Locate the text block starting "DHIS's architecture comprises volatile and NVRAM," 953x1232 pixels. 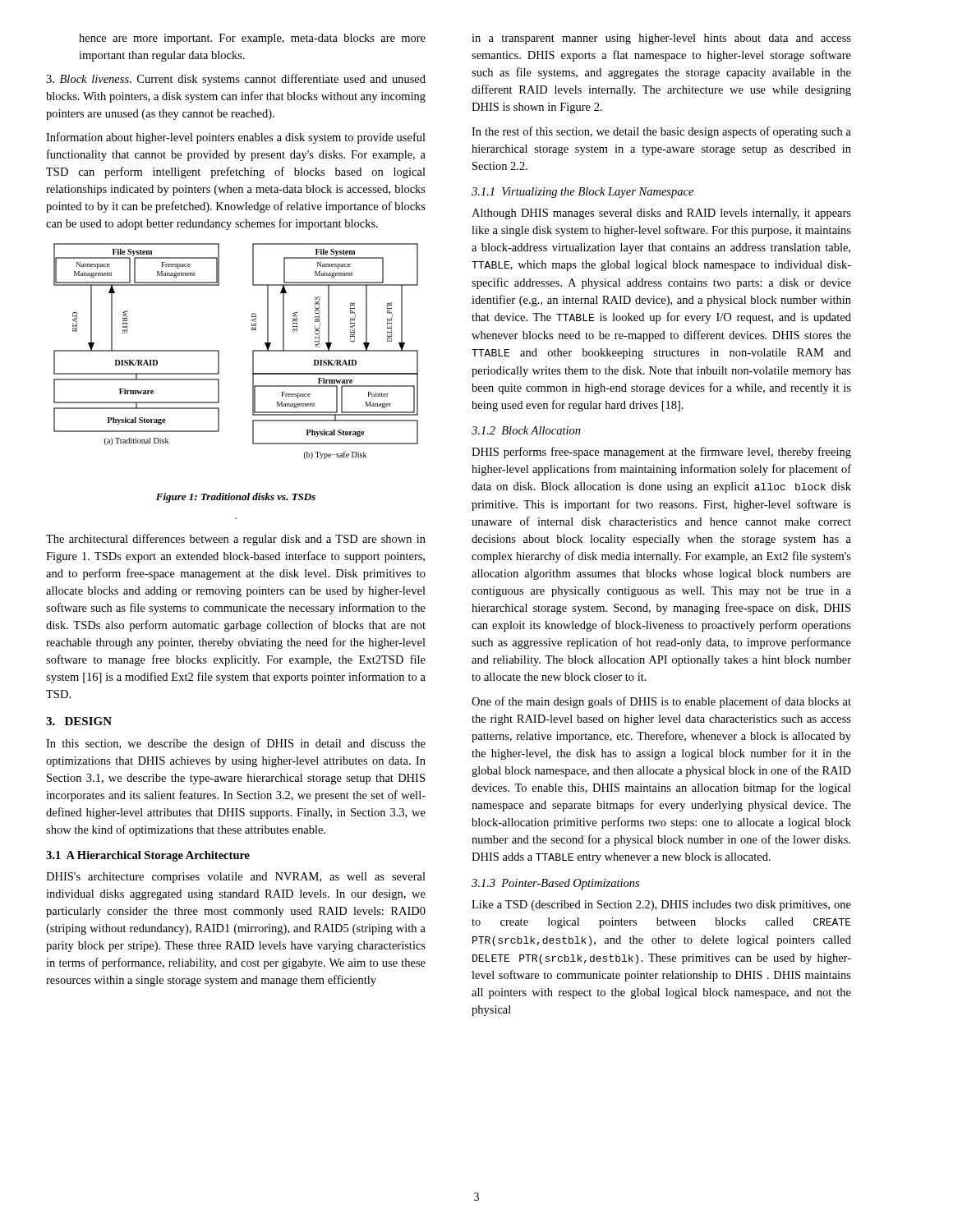pyautogui.click(x=236, y=928)
